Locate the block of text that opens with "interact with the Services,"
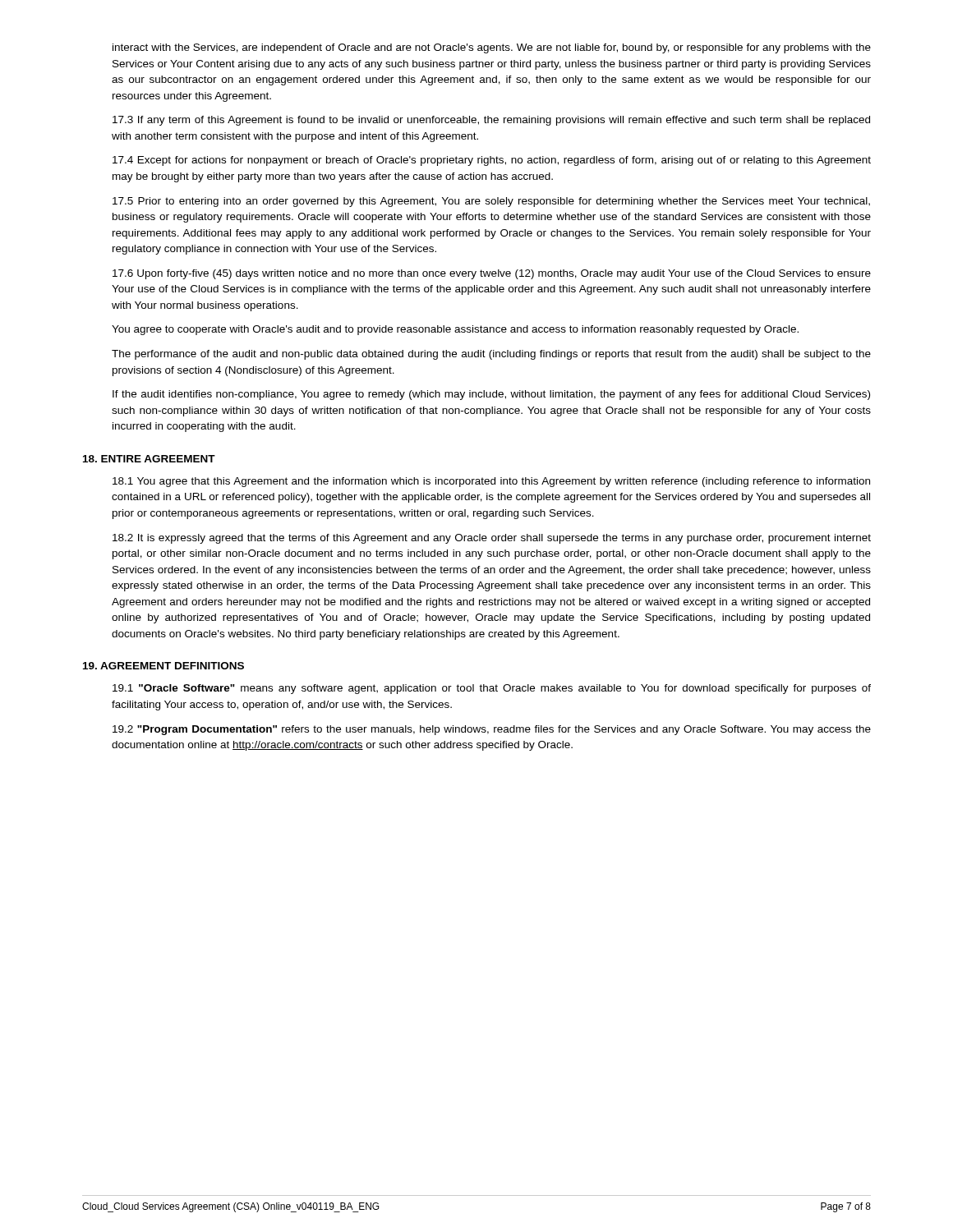 click(x=491, y=72)
